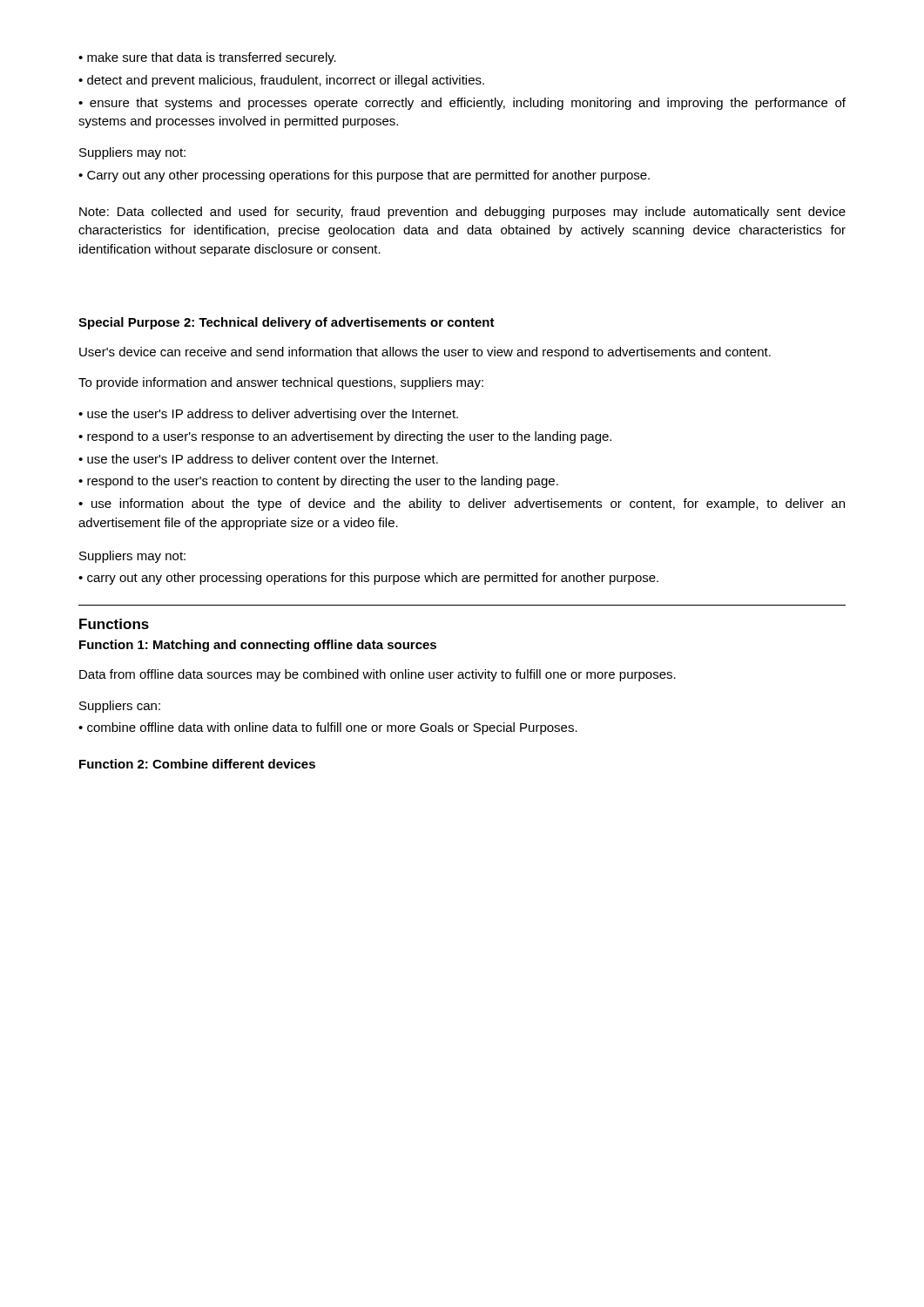Locate the section header that opens with "Special Purpose 2: Technical delivery of advertisements"
Viewport: 924px width, 1307px height.
[x=286, y=322]
